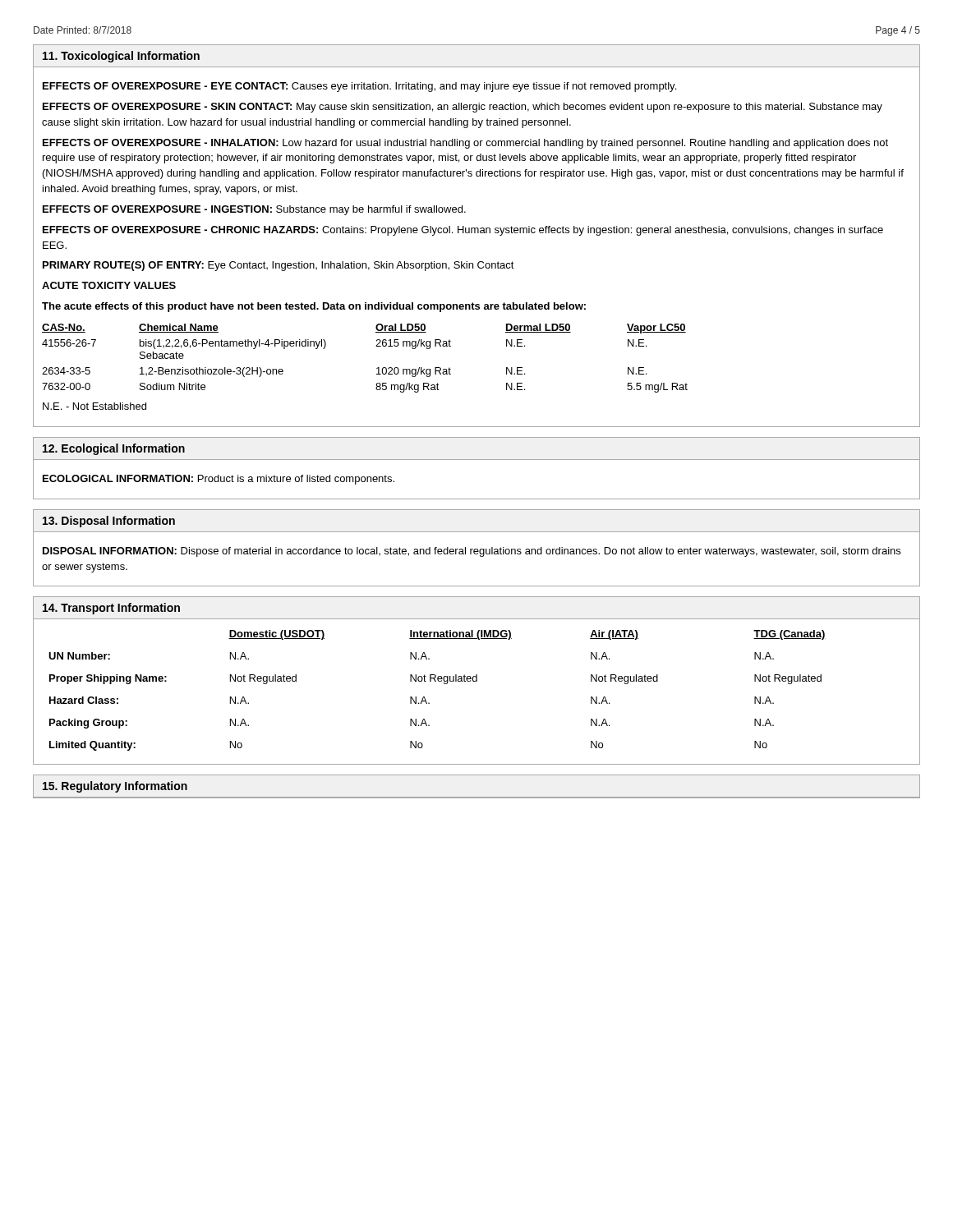Locate the table with the text "International (IMDG)"
This screenshot has width=953, height=1232.
[x=476, y=689]
